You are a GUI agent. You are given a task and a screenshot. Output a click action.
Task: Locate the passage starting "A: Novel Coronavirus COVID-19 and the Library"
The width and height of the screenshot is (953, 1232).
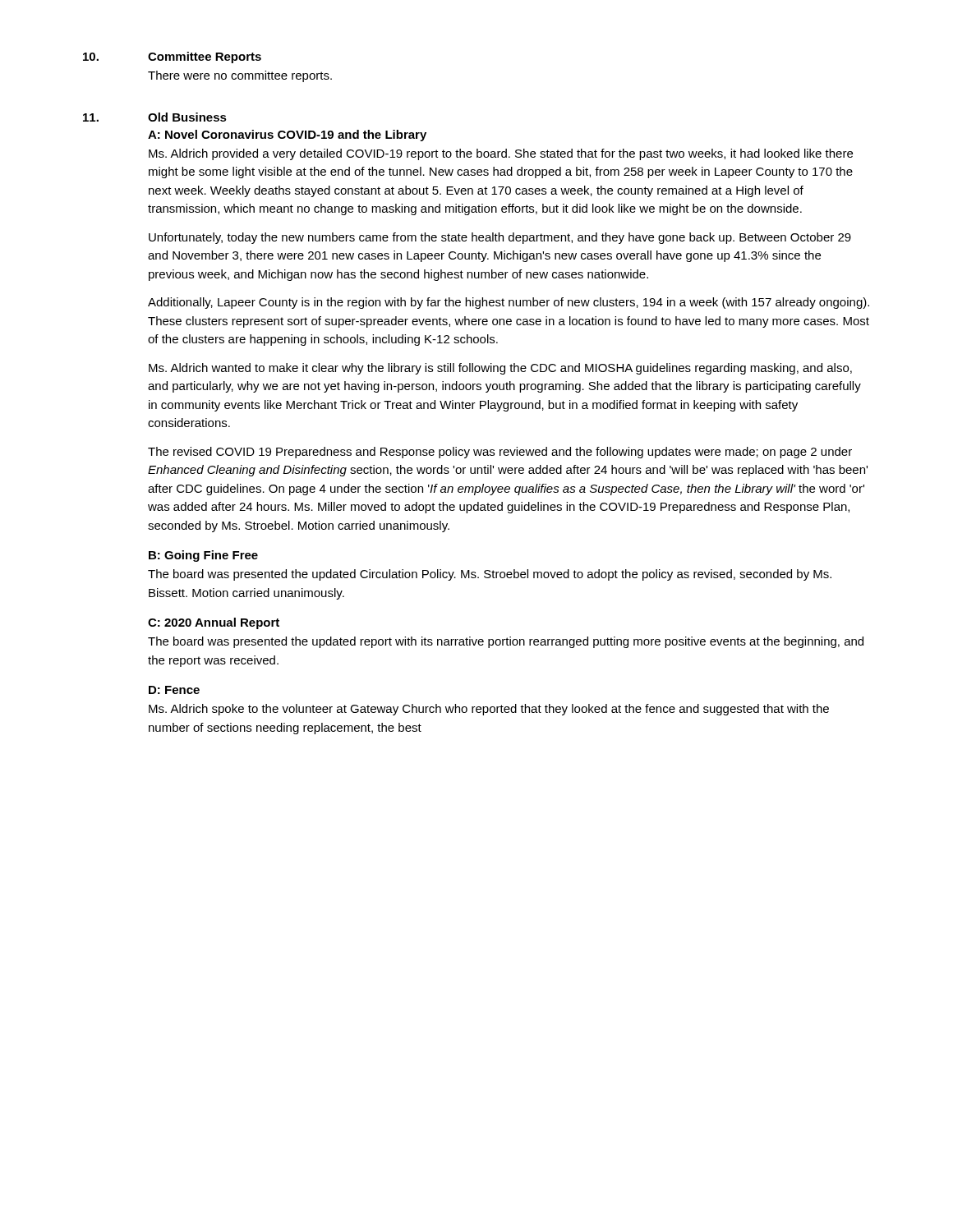tap(287, 134)
